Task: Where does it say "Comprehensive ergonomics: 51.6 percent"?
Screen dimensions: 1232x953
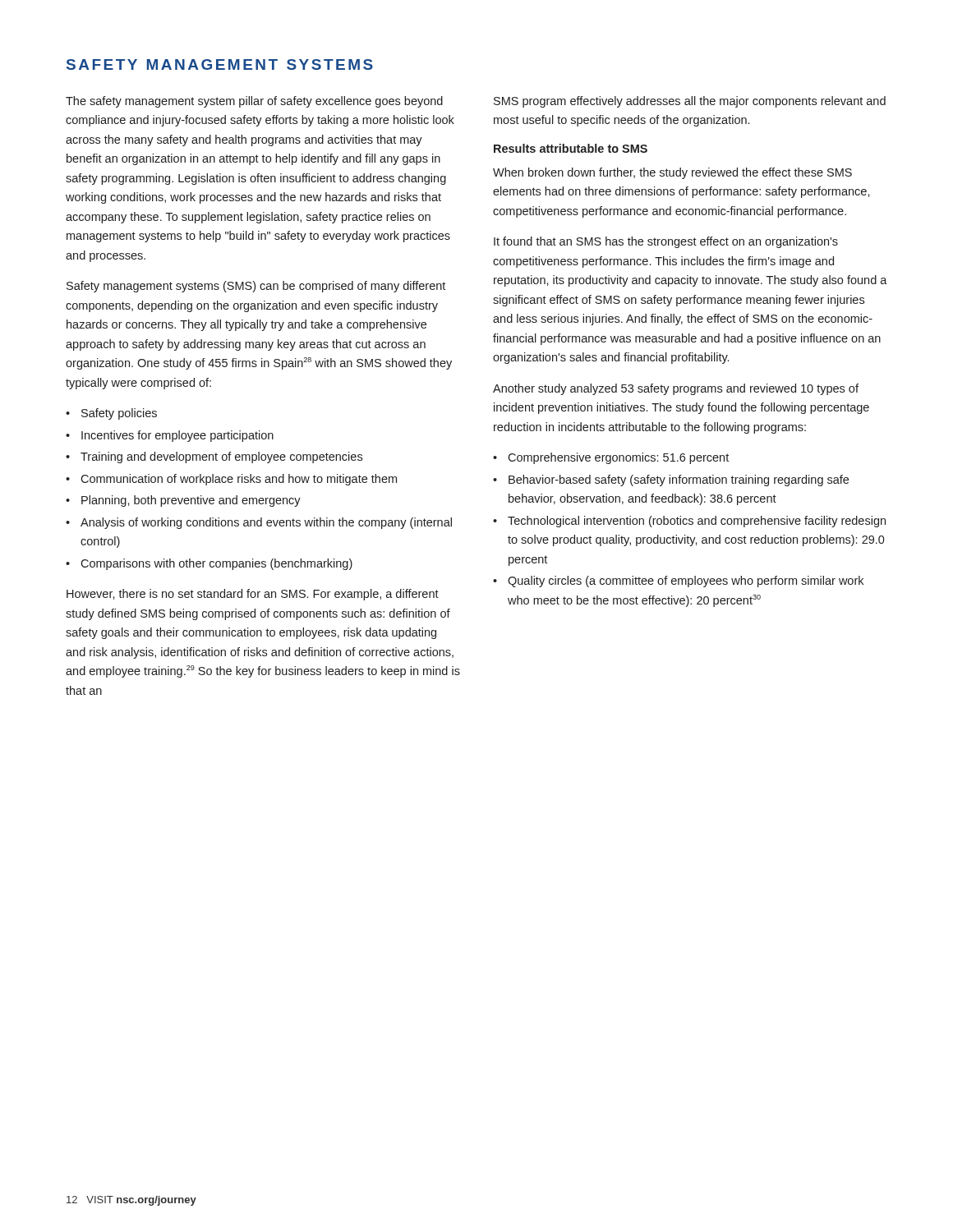Action: point(618,458)
